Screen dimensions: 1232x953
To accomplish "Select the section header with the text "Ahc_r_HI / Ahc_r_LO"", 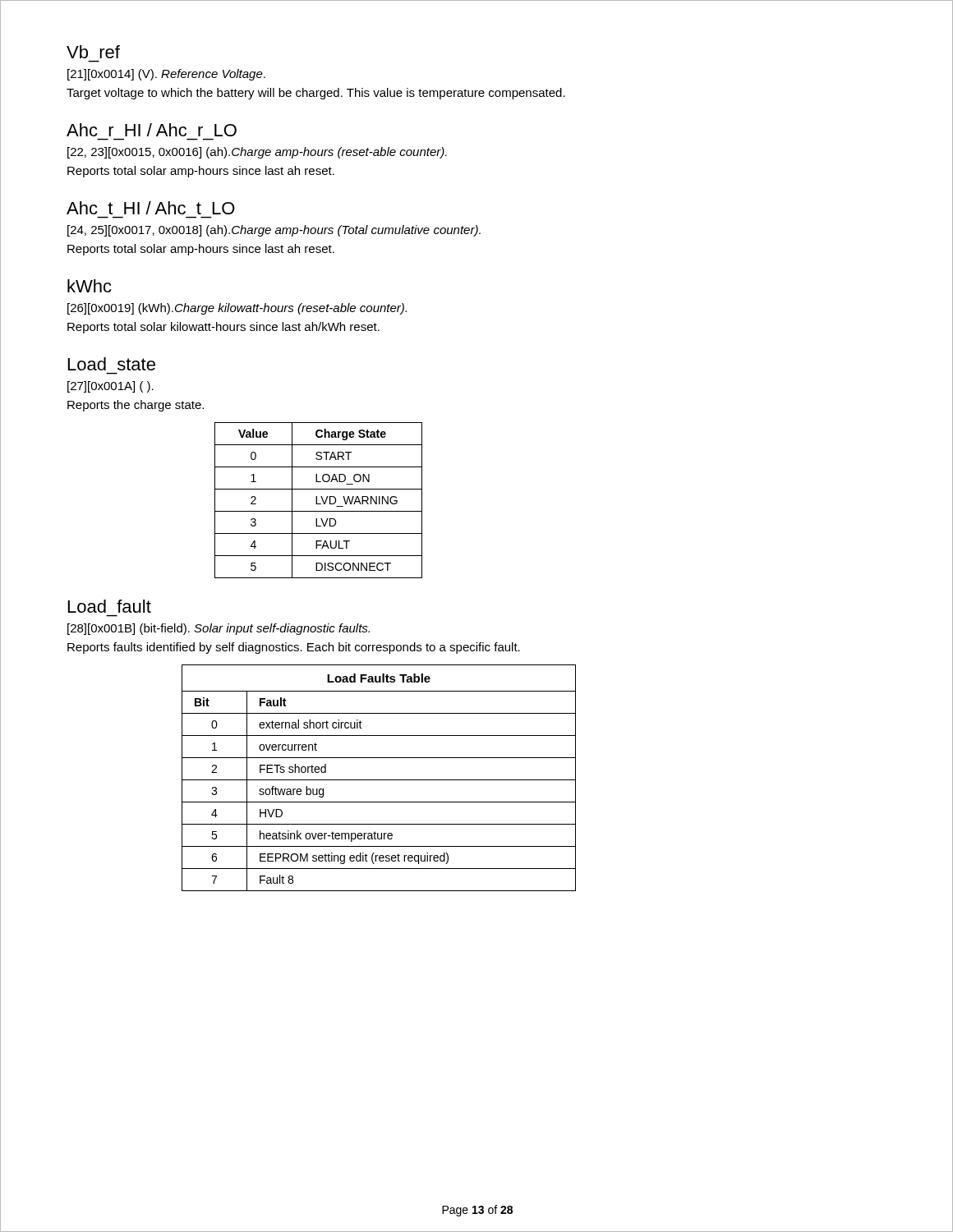I will (x=152, y=130).
